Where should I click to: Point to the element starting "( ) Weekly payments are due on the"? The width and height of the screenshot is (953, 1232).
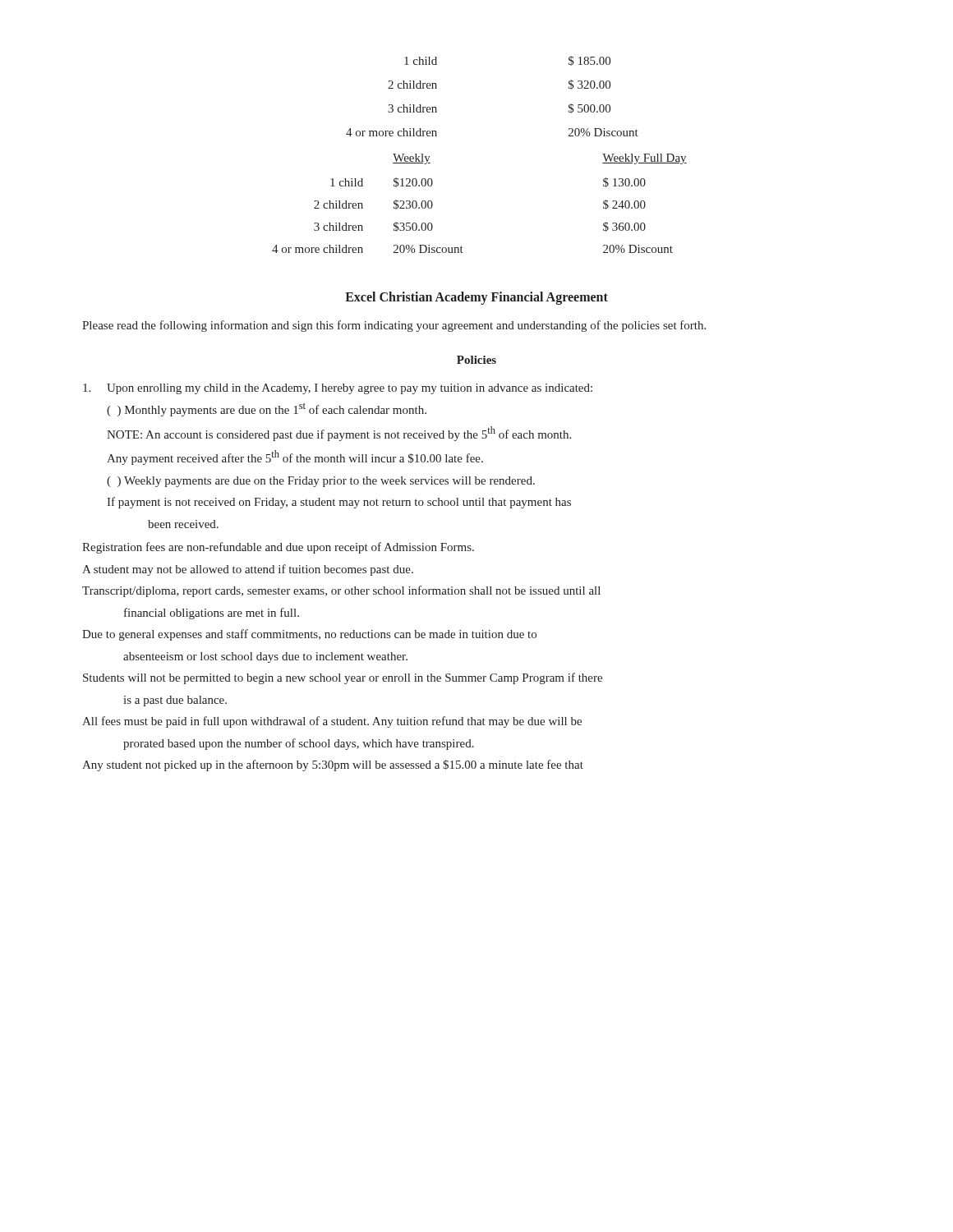[x=321, y=480]
